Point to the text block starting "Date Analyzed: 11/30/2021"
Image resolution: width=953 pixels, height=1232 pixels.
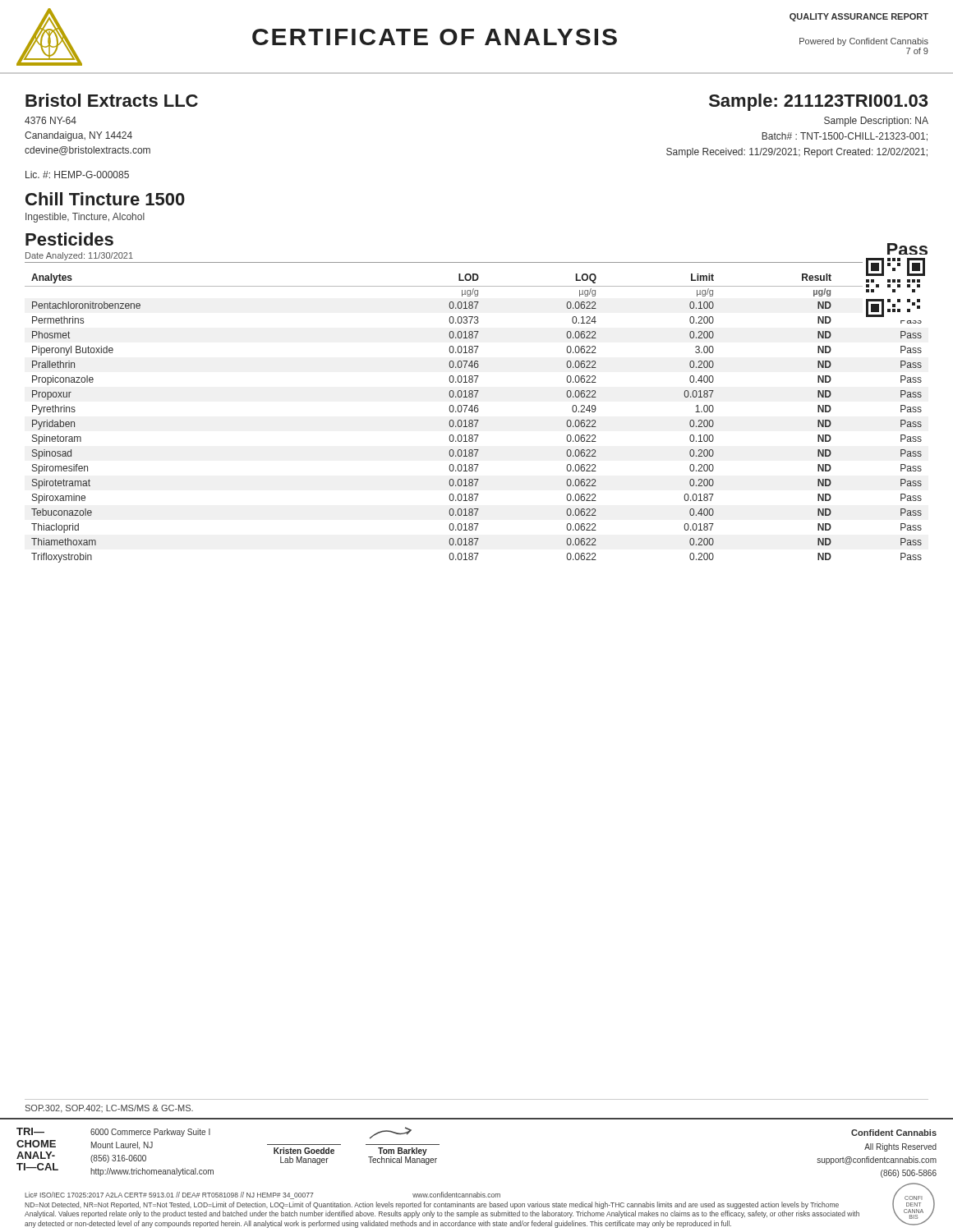(79, 255)
